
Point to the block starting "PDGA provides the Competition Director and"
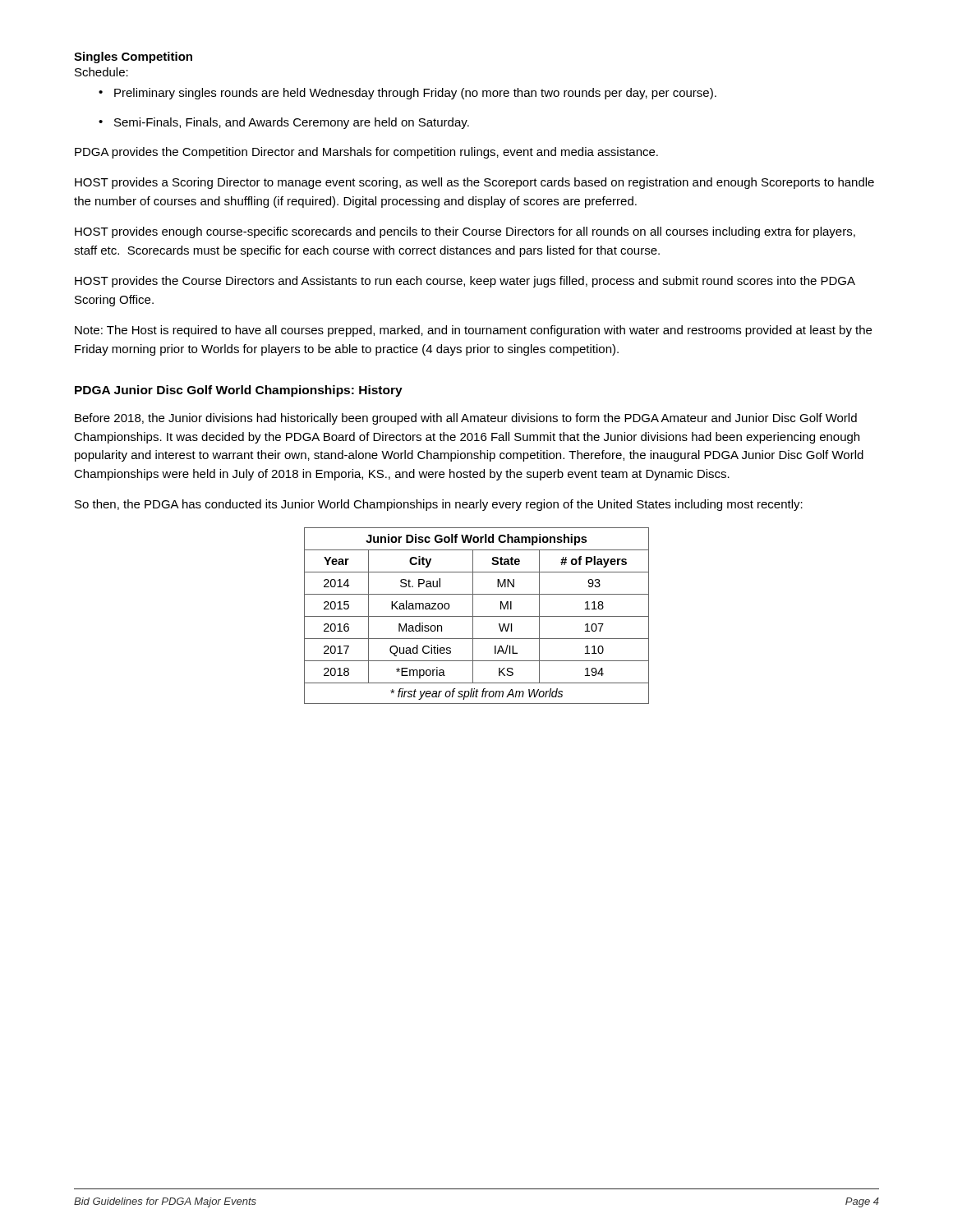tap(366, 151)
